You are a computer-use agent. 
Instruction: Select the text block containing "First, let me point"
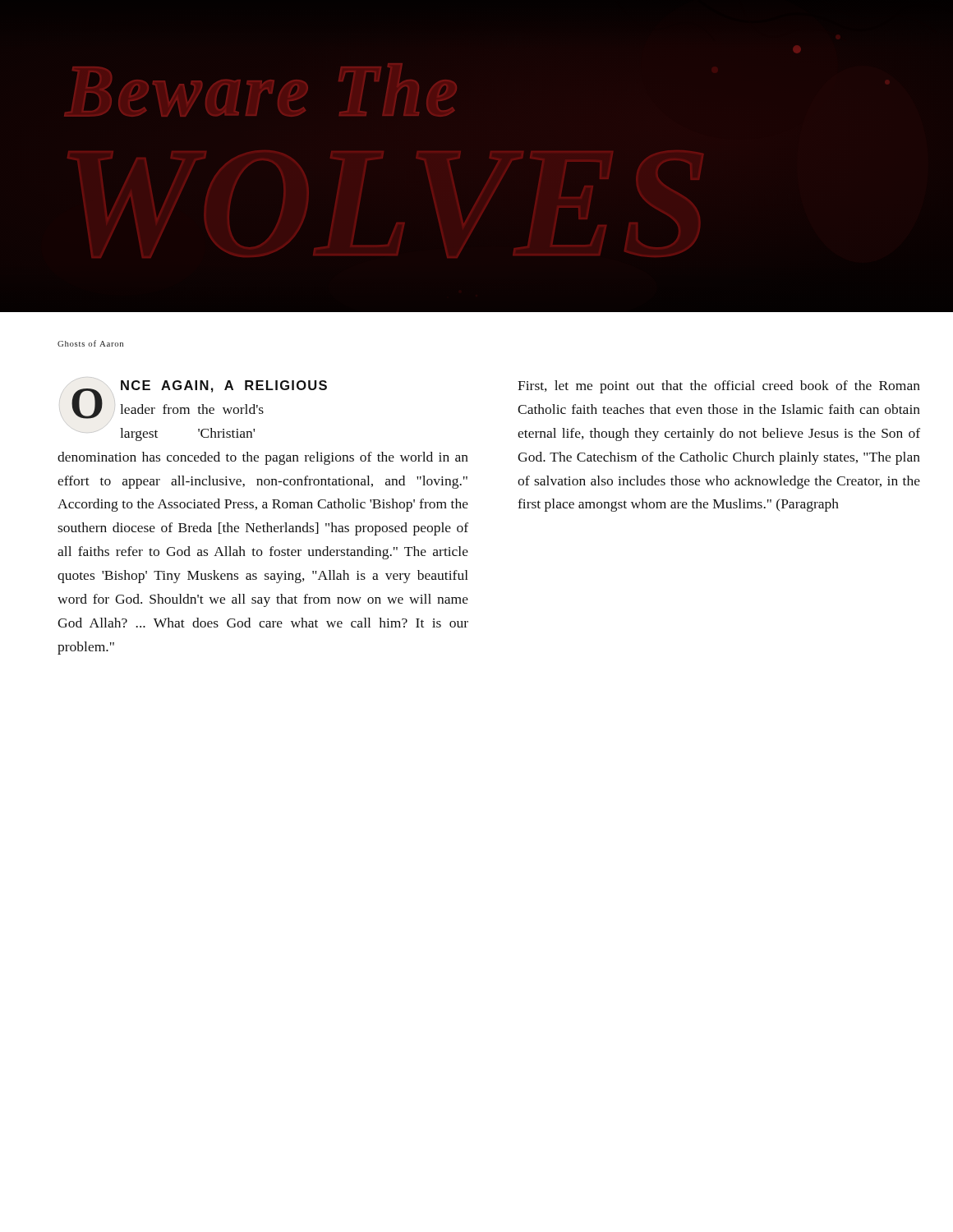pyautogui.click(x=719, y=445)
